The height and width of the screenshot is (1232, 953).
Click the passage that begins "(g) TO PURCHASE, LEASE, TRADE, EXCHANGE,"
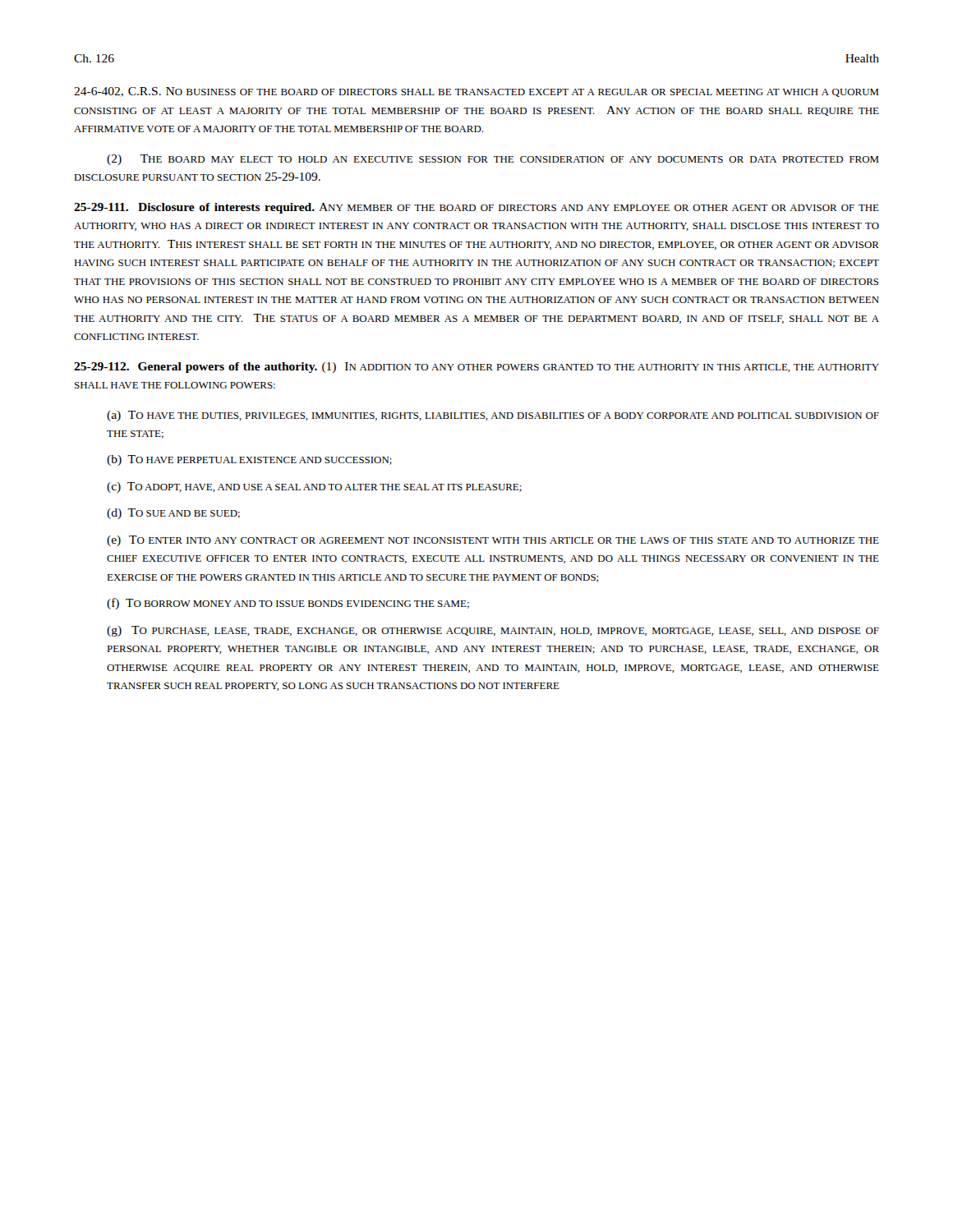pyautogui.click(x=493, y=657)
